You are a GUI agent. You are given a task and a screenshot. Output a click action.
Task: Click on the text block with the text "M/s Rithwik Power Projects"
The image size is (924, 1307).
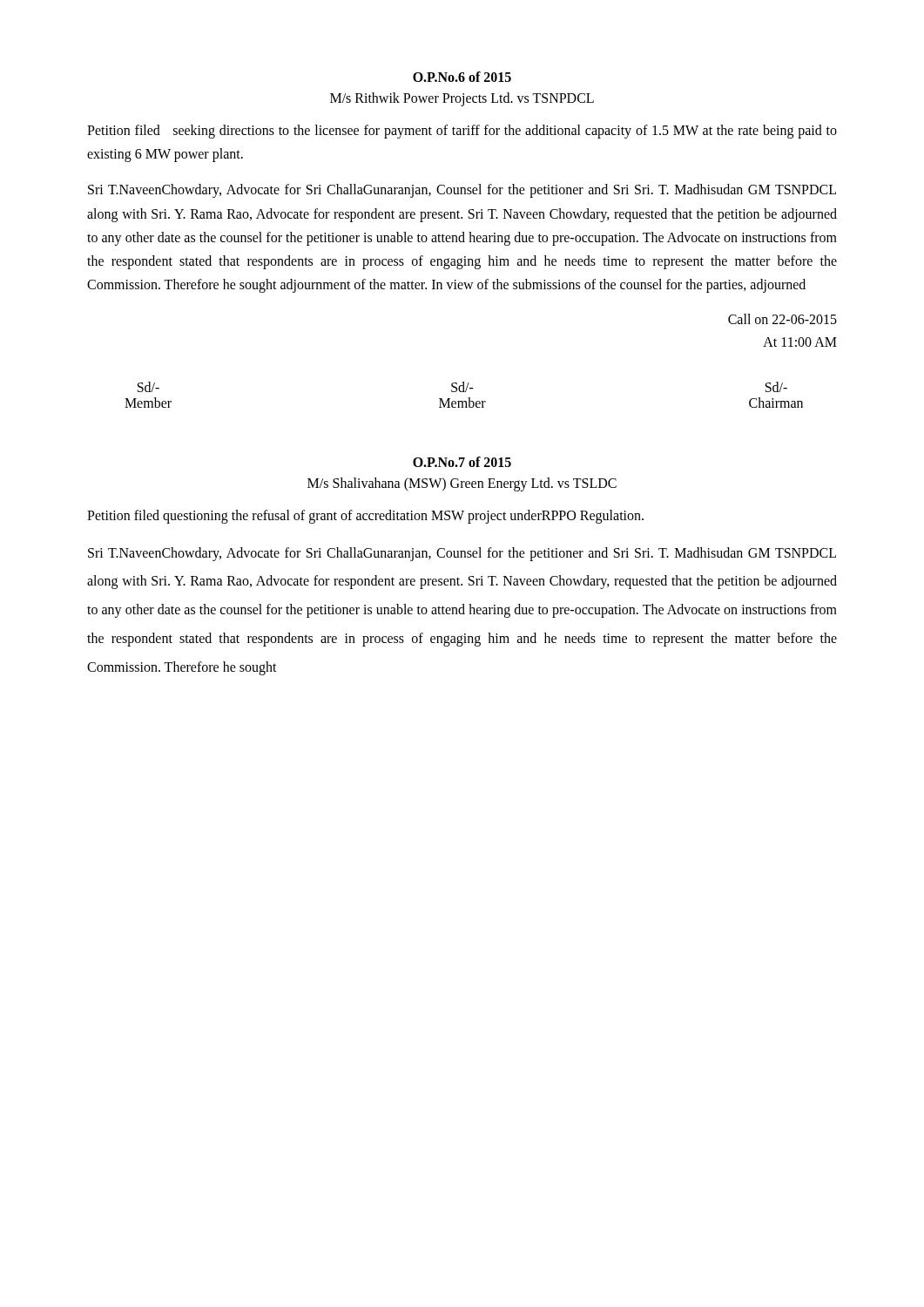tap(462, 98)
